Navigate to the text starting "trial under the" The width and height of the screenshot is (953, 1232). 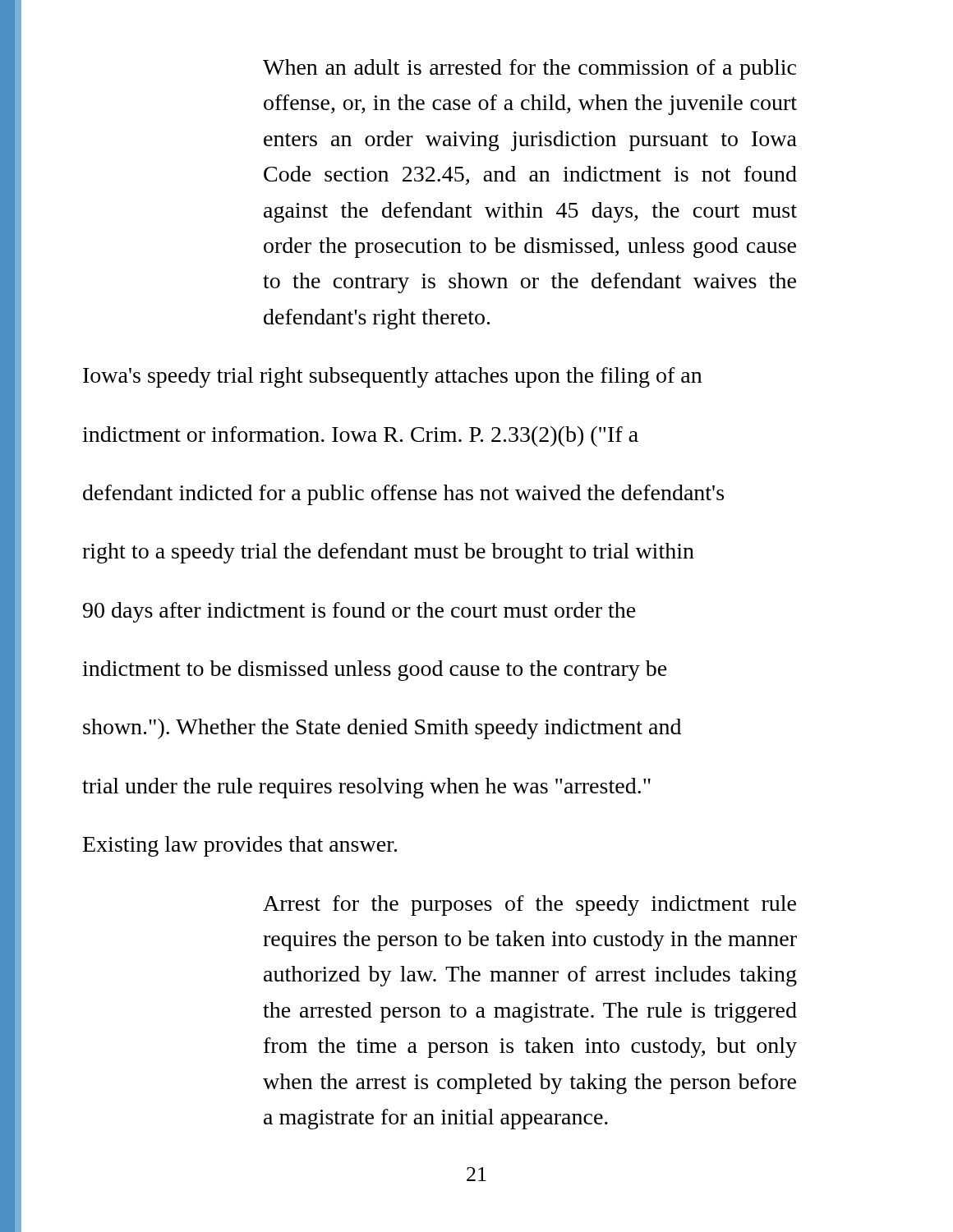pos(367,785)
